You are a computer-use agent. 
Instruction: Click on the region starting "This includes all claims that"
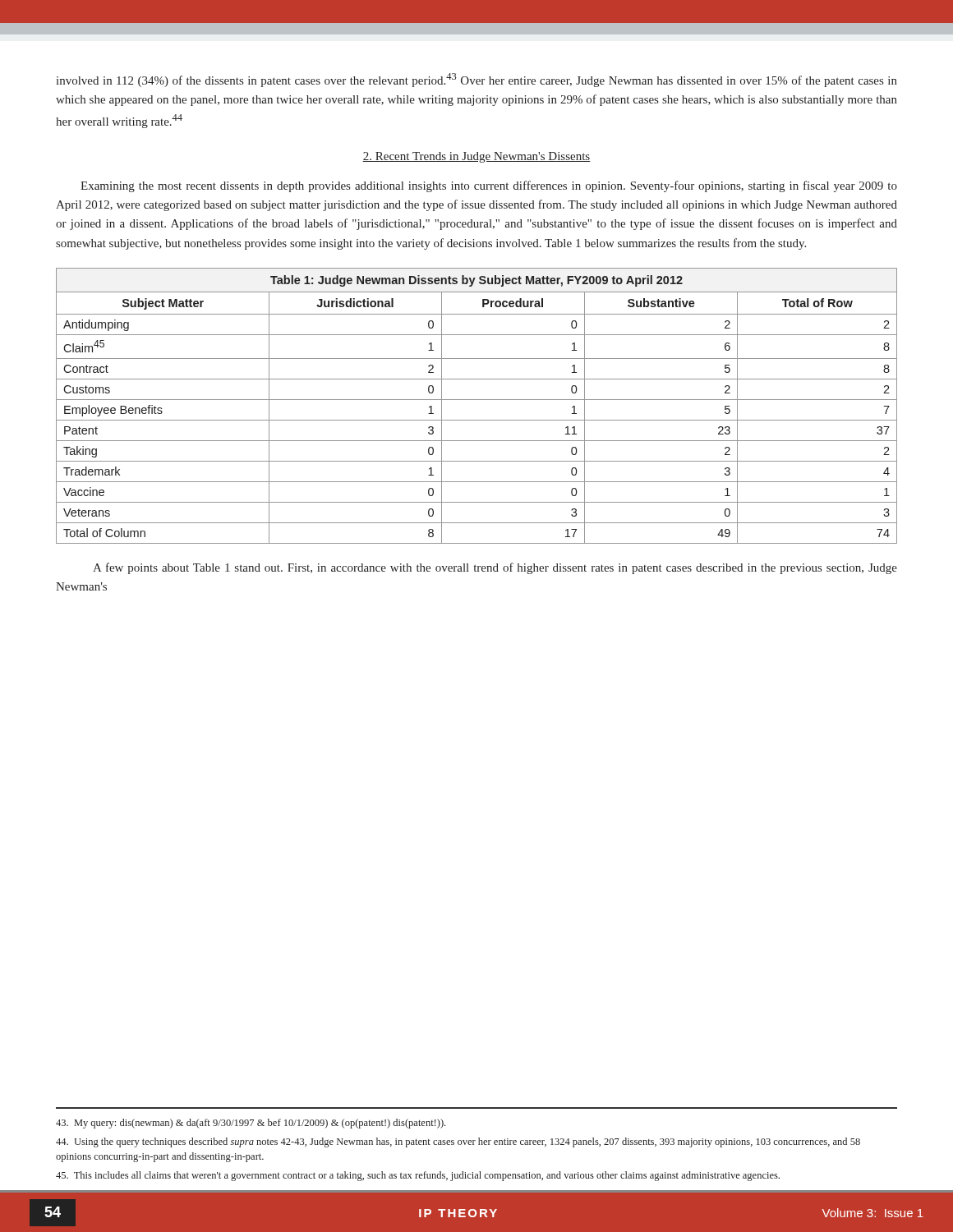pyautogui.click(x=418, y=1175)
